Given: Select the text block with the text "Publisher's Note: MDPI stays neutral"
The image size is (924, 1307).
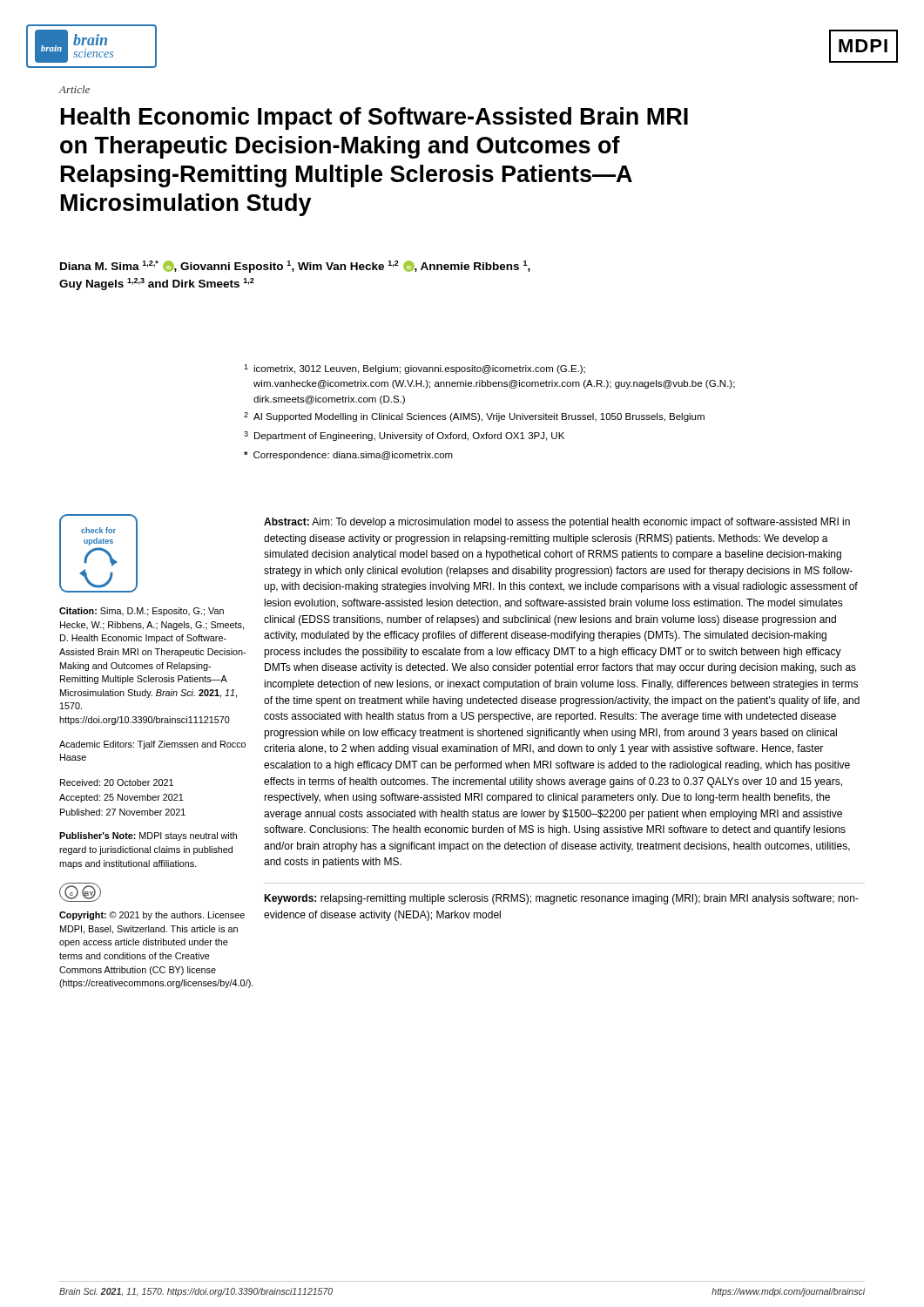Looking at the screenshot, I should point(148,849).
